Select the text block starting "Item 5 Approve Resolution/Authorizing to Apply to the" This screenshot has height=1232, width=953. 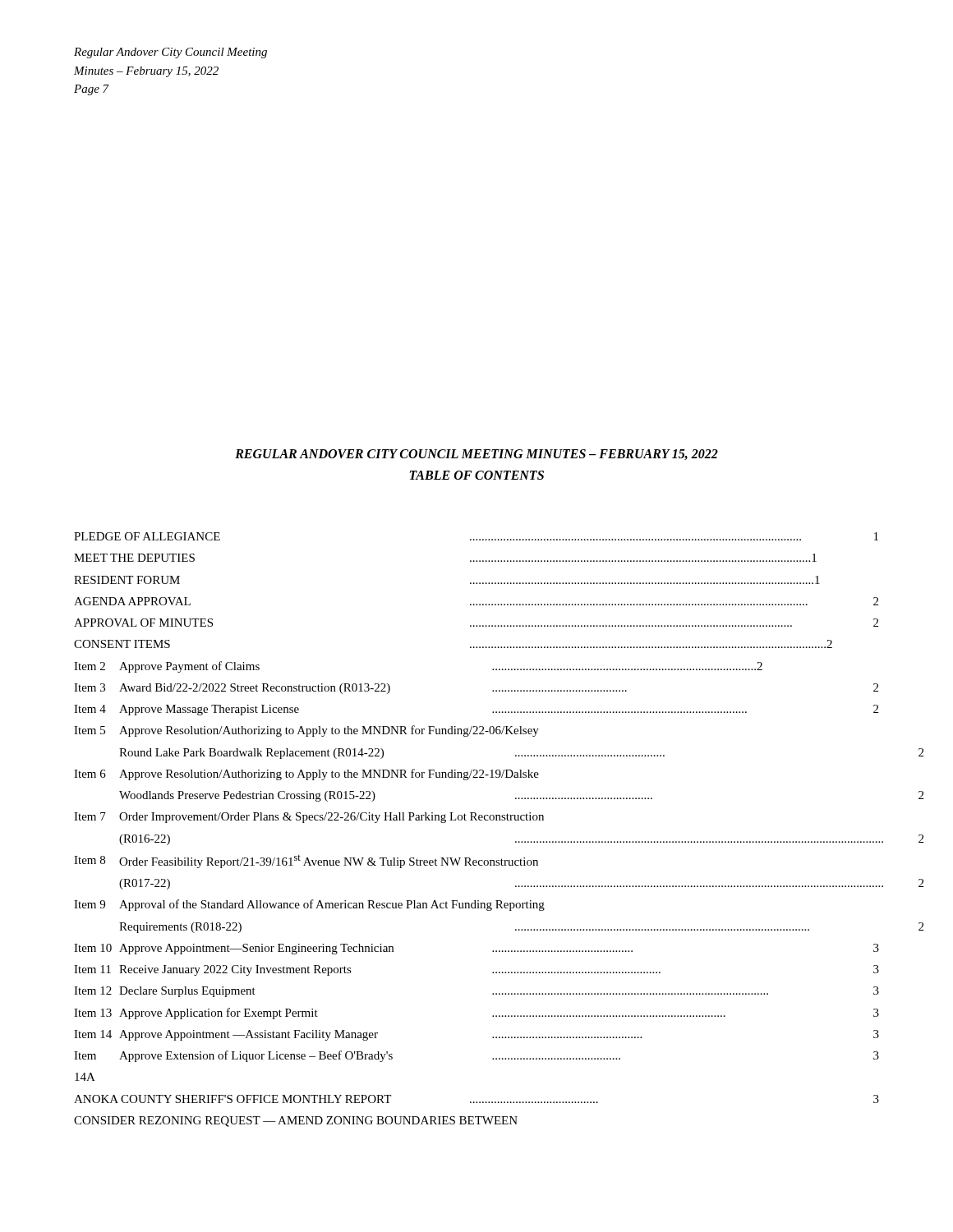[x=476, y=731]
